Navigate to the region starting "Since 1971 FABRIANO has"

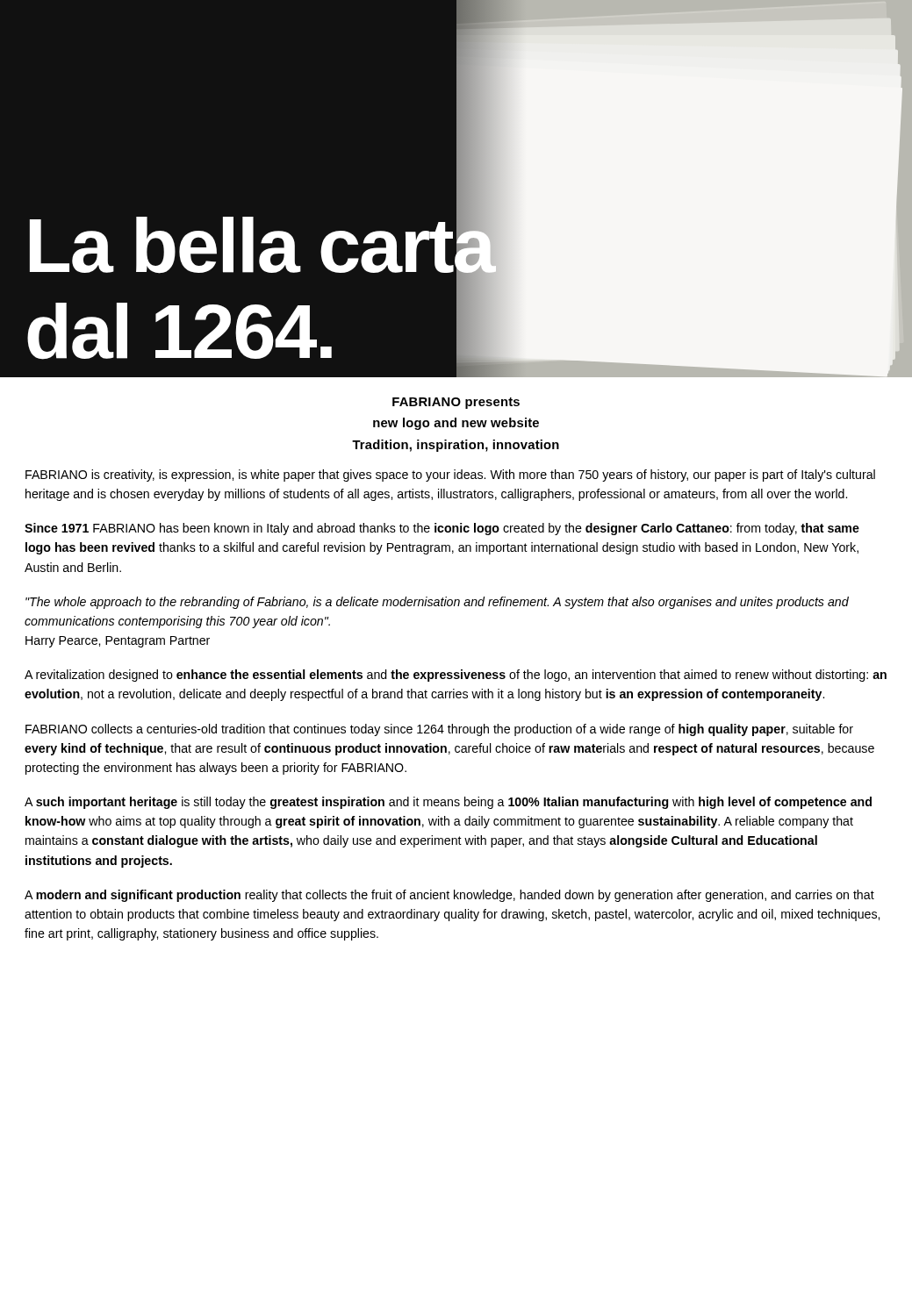pyautogui.click(x=442, y=548)
